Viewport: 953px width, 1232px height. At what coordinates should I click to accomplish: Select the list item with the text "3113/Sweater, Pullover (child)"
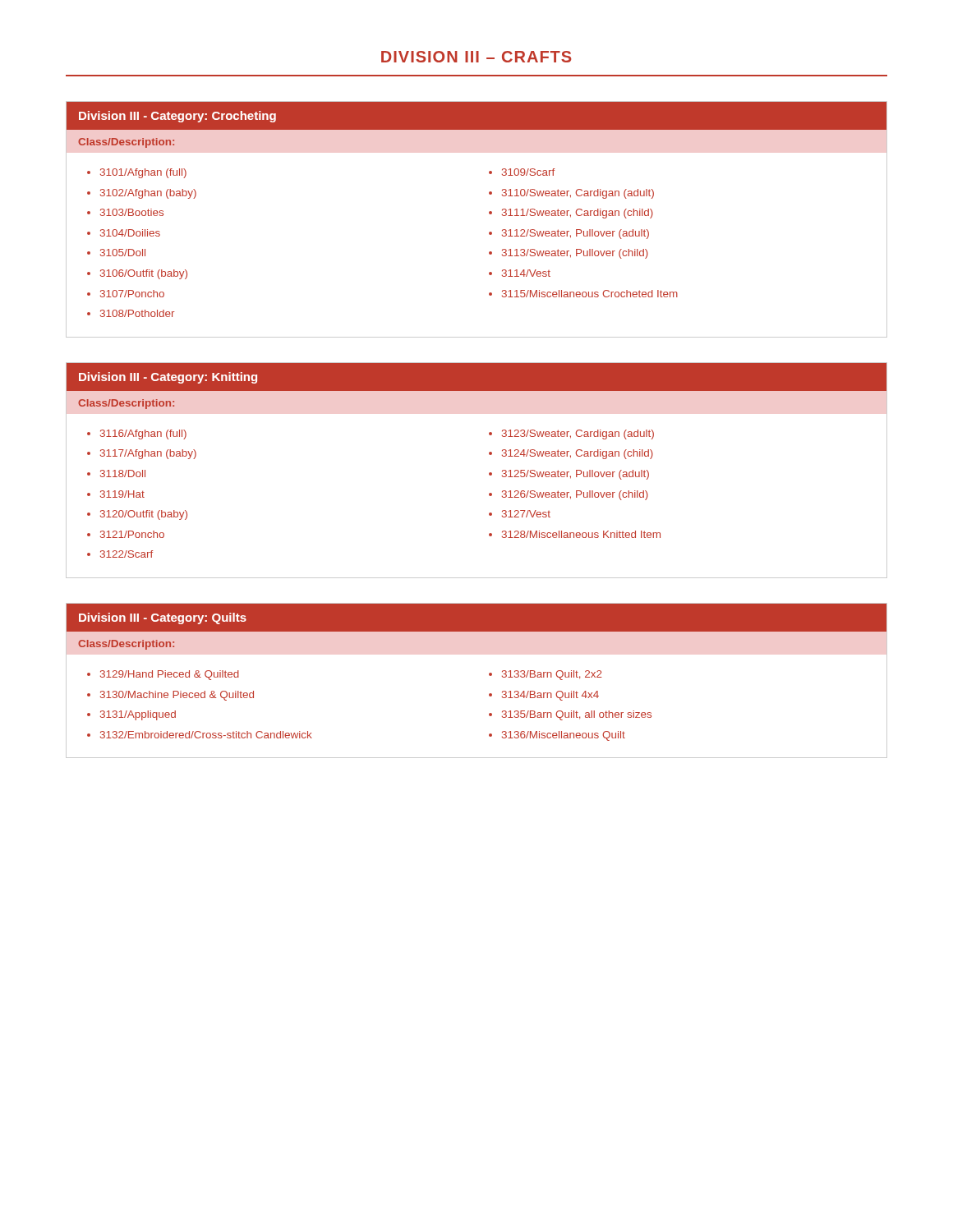click(x=575, y=254)
